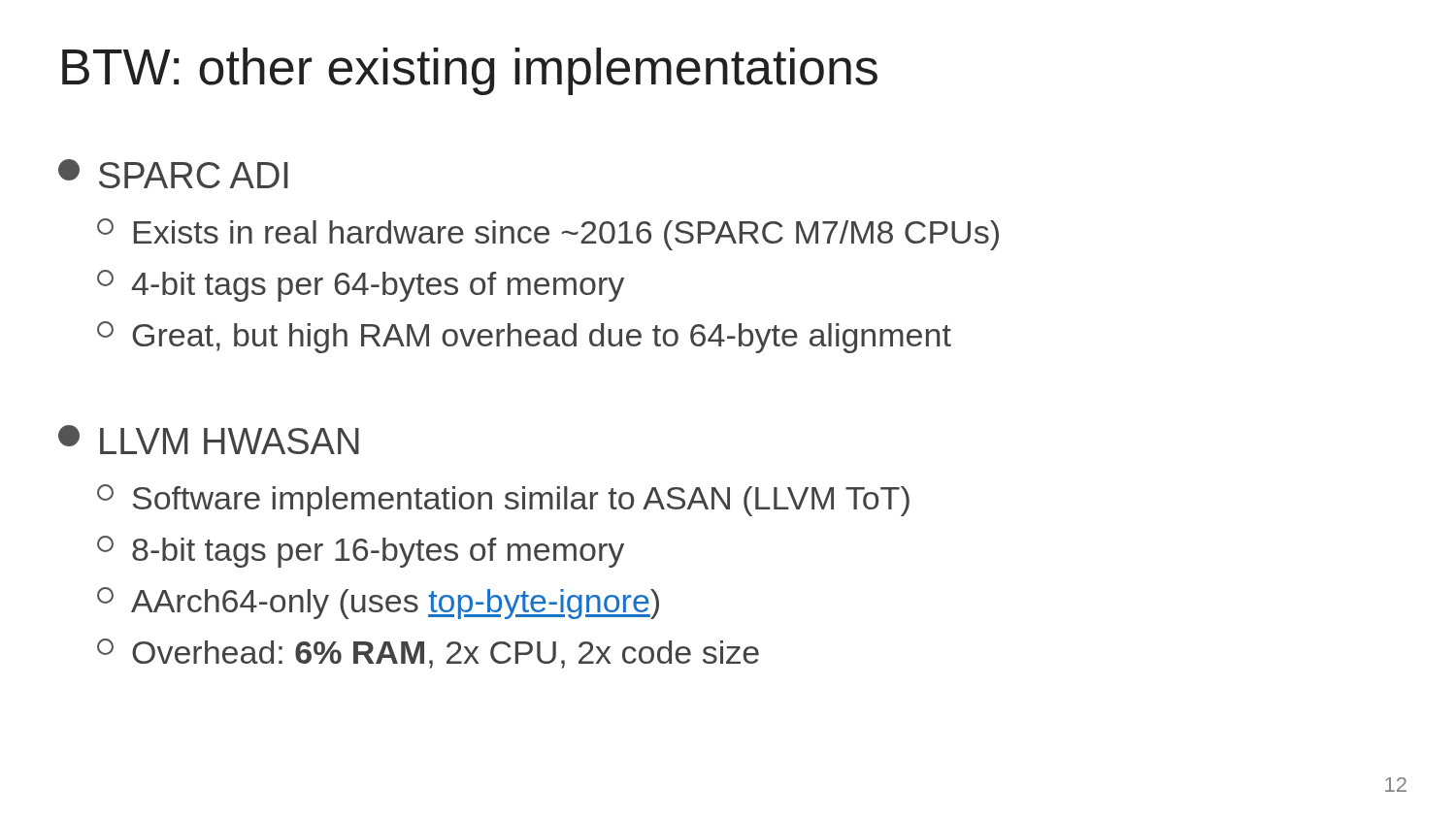This screenshot has height=819, width=1456.
Task: Find the block starting "AArch64-only (uses top-byte-ignore)"
Action: click(x=379, y=602)
